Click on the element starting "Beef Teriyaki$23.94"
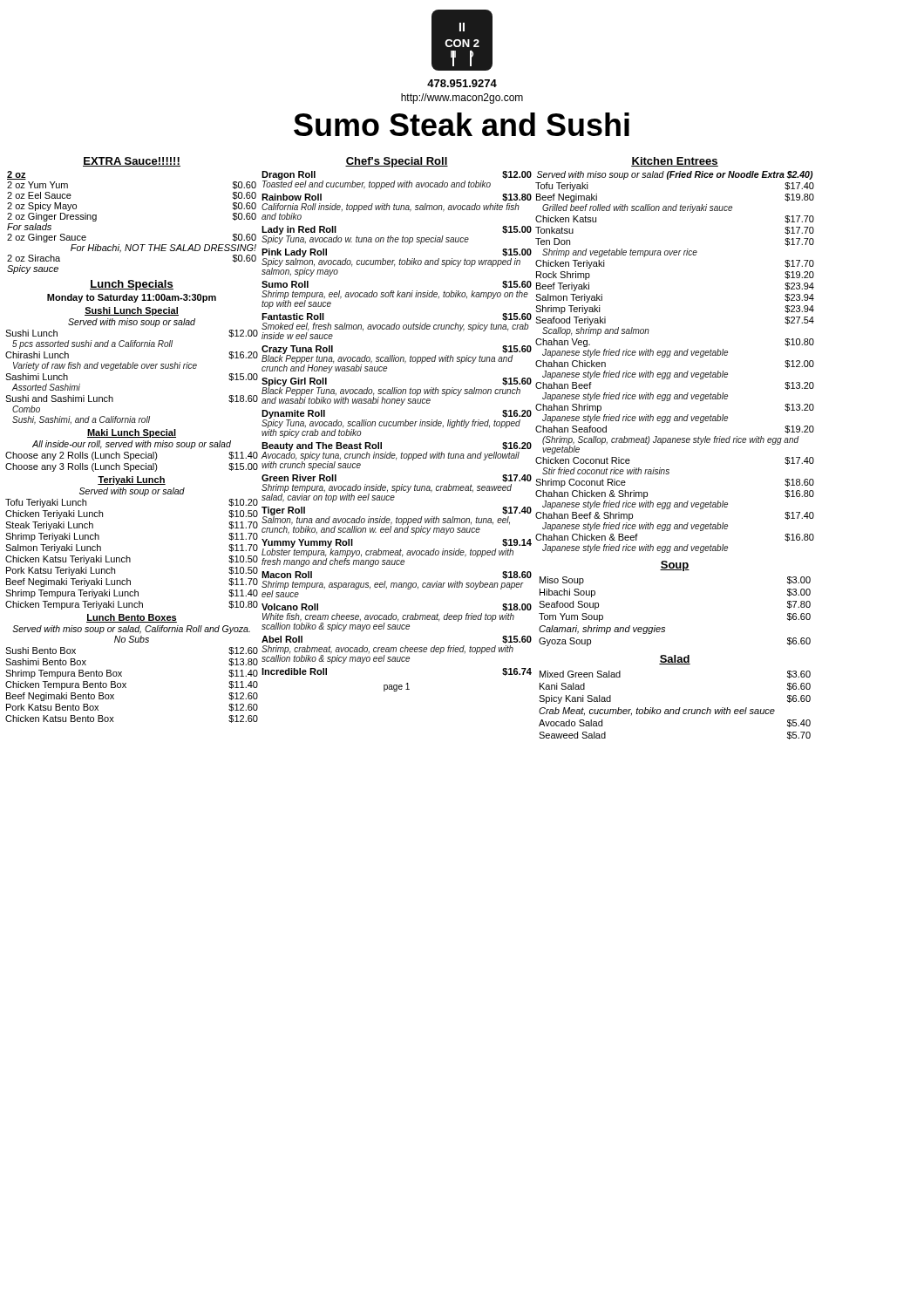The image size is (924, 1308). click(x=572, y=286)
